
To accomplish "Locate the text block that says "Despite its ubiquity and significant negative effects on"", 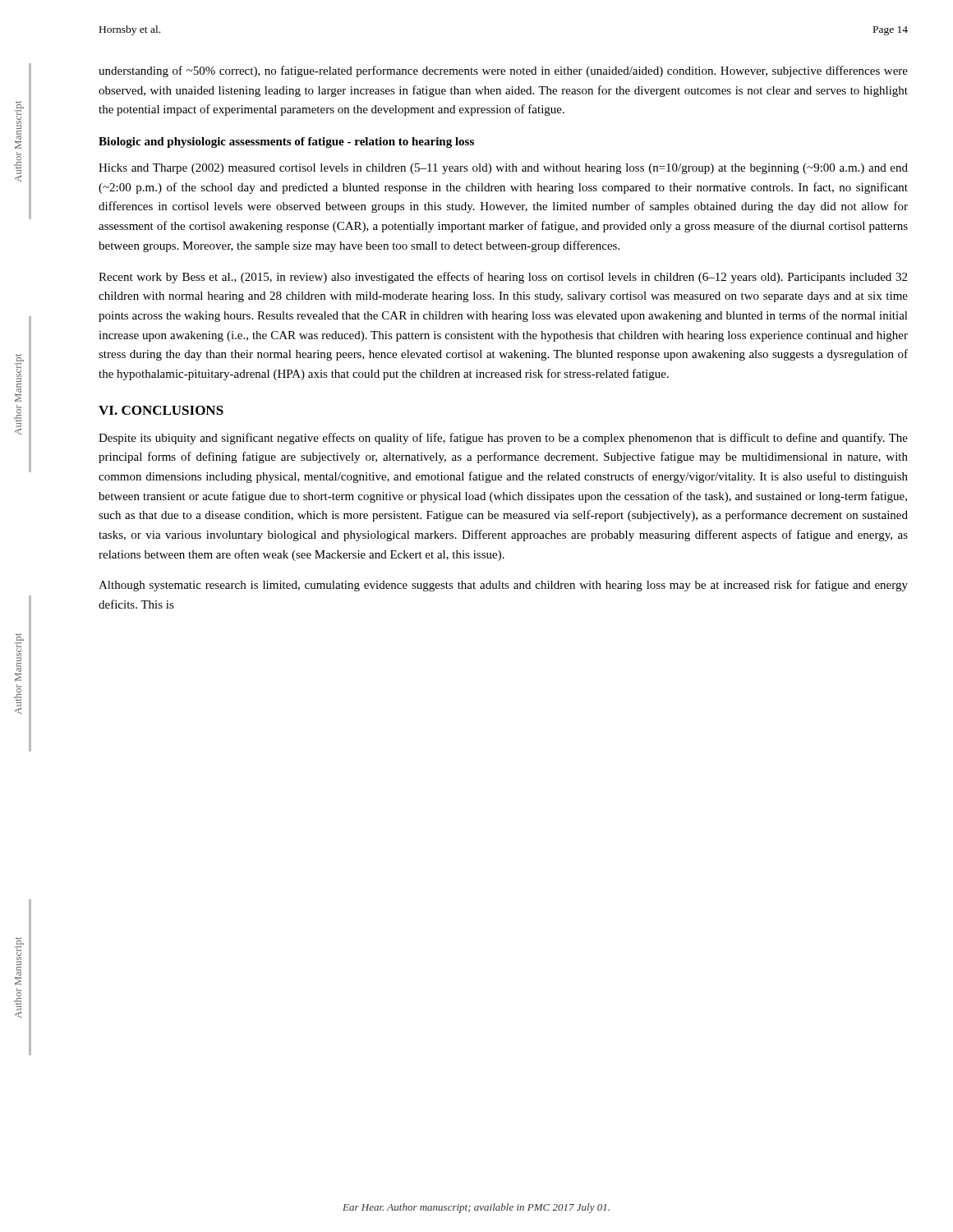I will [x=503, y=496].
